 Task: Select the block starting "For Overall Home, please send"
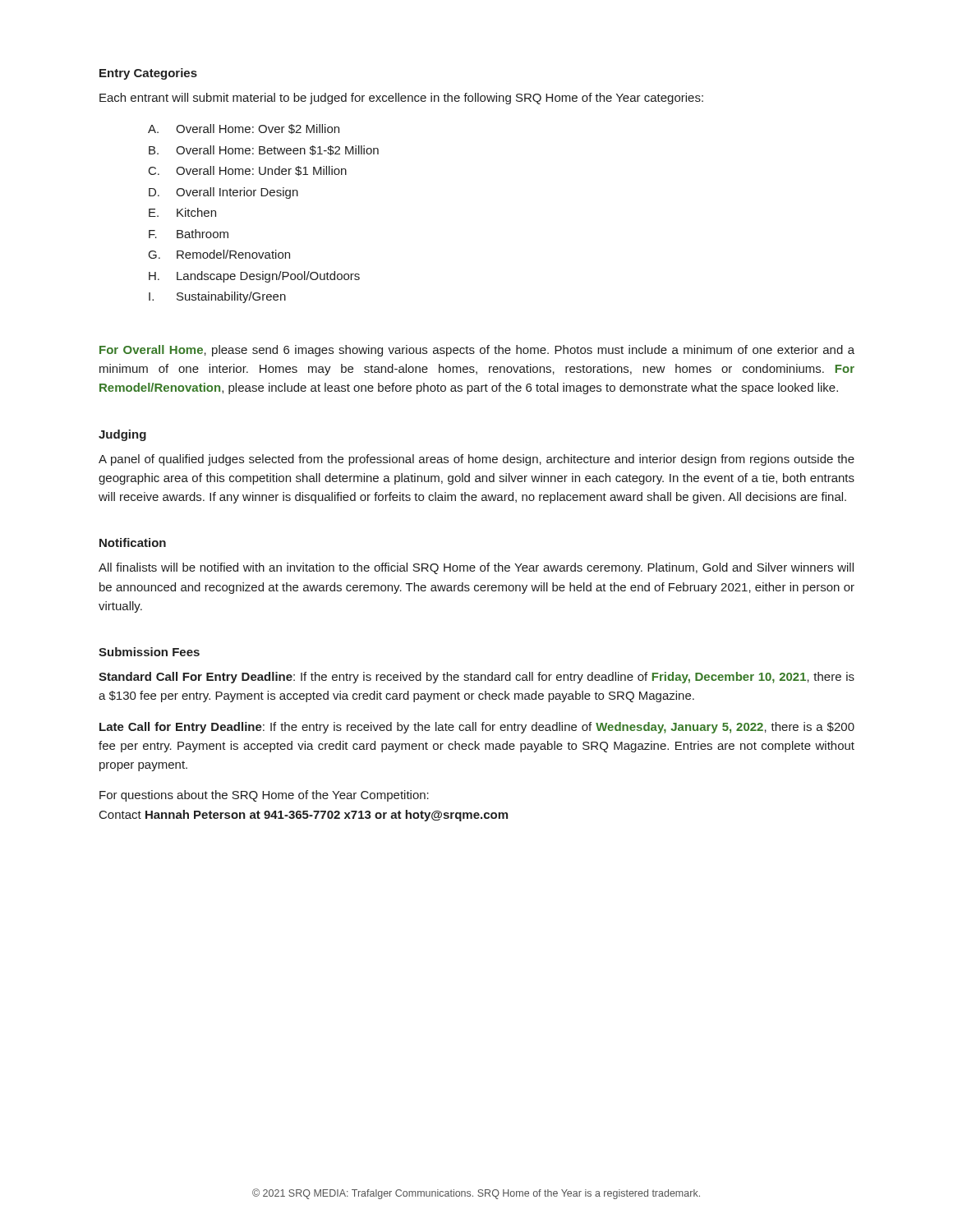click(x=476, y=368)
